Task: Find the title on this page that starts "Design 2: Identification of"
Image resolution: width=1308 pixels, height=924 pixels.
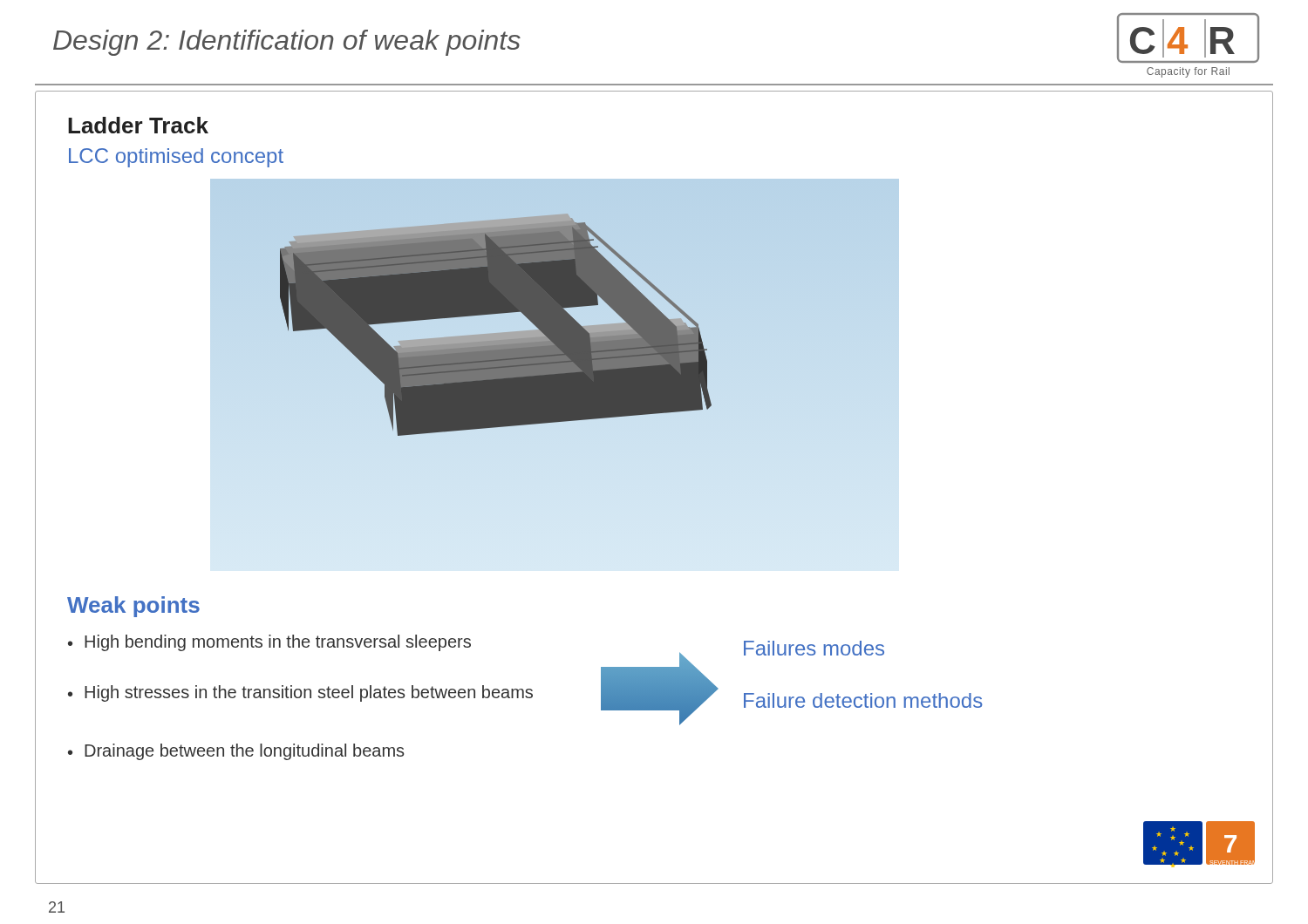Action: 287,40
